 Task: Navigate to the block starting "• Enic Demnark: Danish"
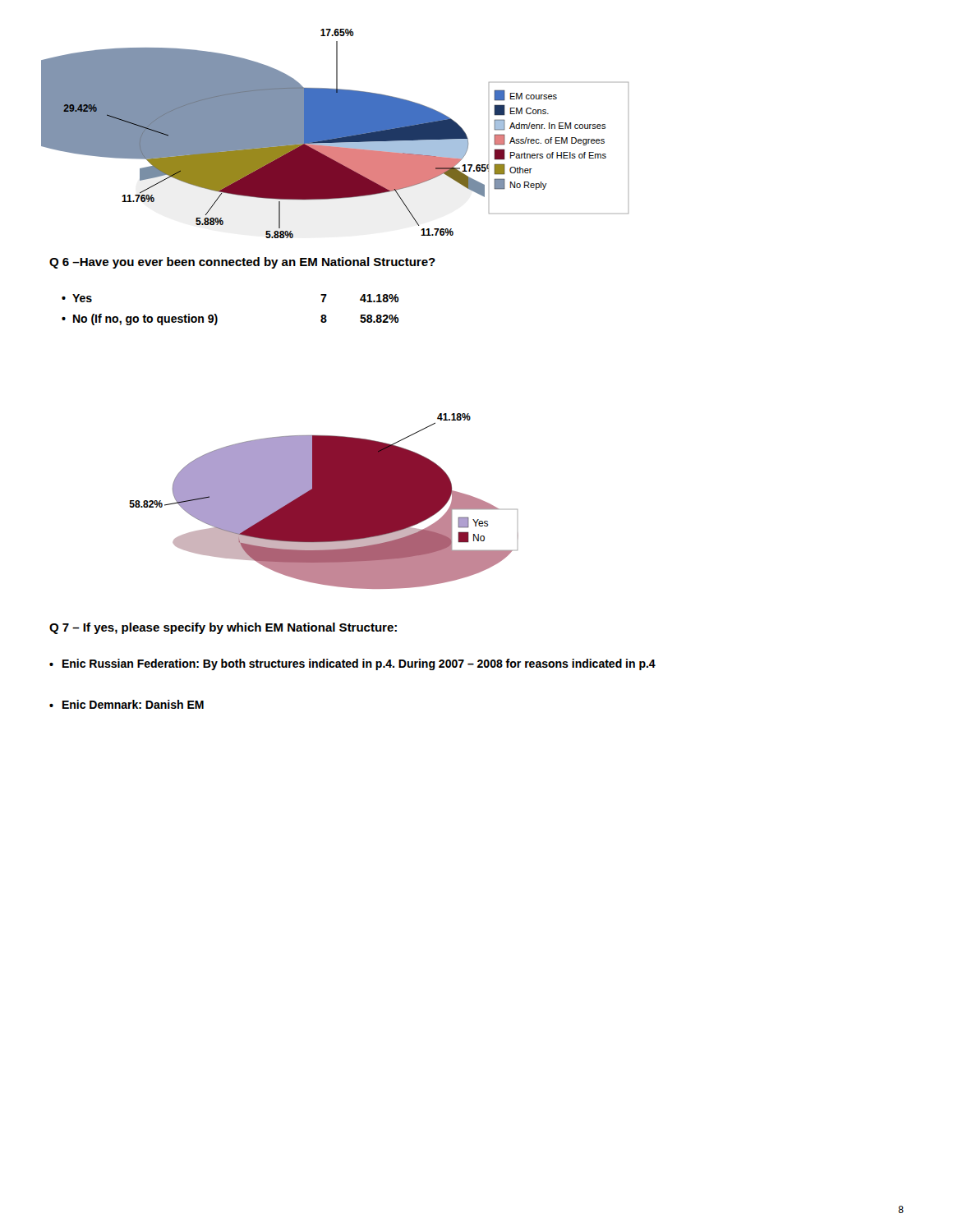127,705
